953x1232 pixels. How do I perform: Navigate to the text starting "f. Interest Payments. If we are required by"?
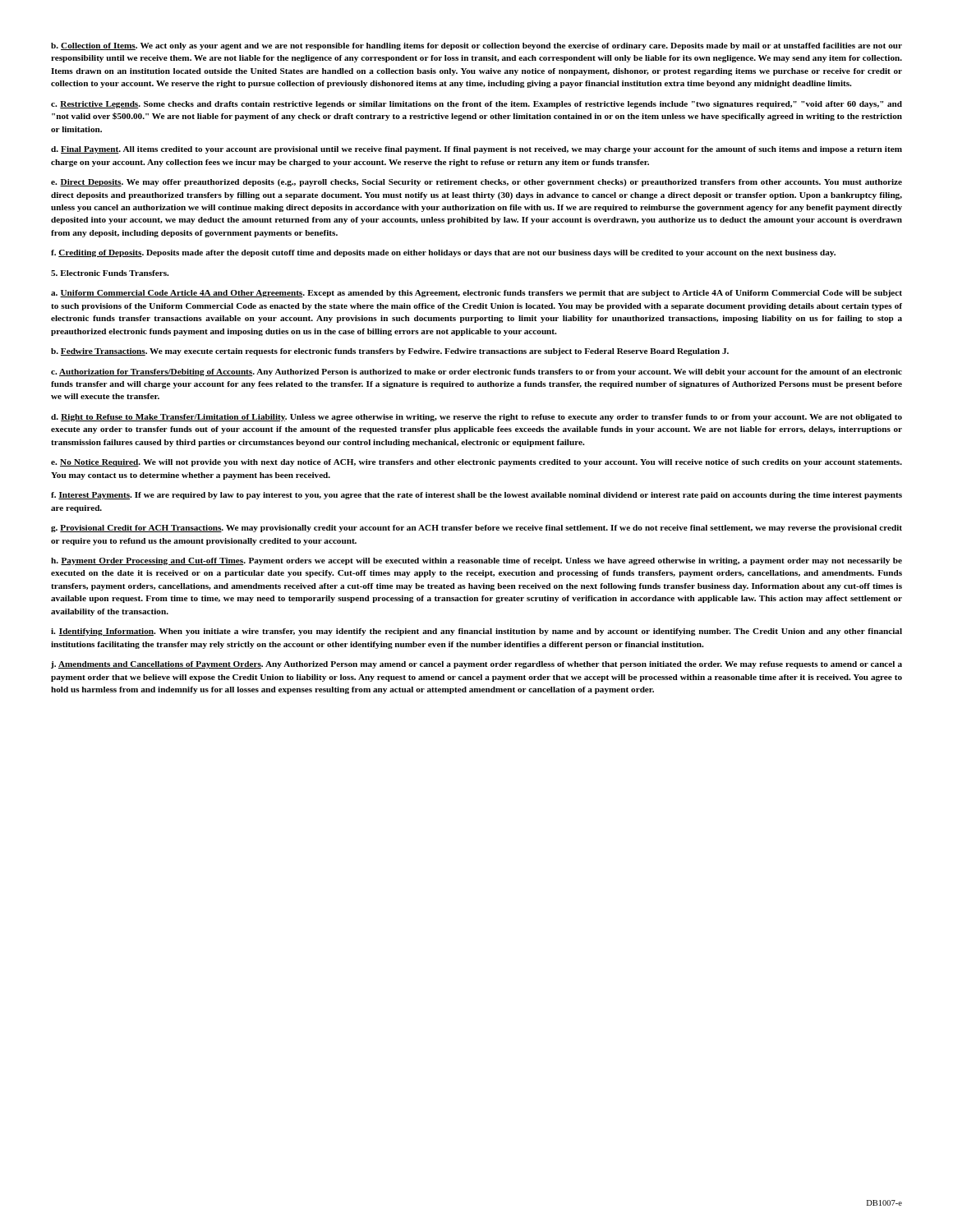tap(476, 501)
